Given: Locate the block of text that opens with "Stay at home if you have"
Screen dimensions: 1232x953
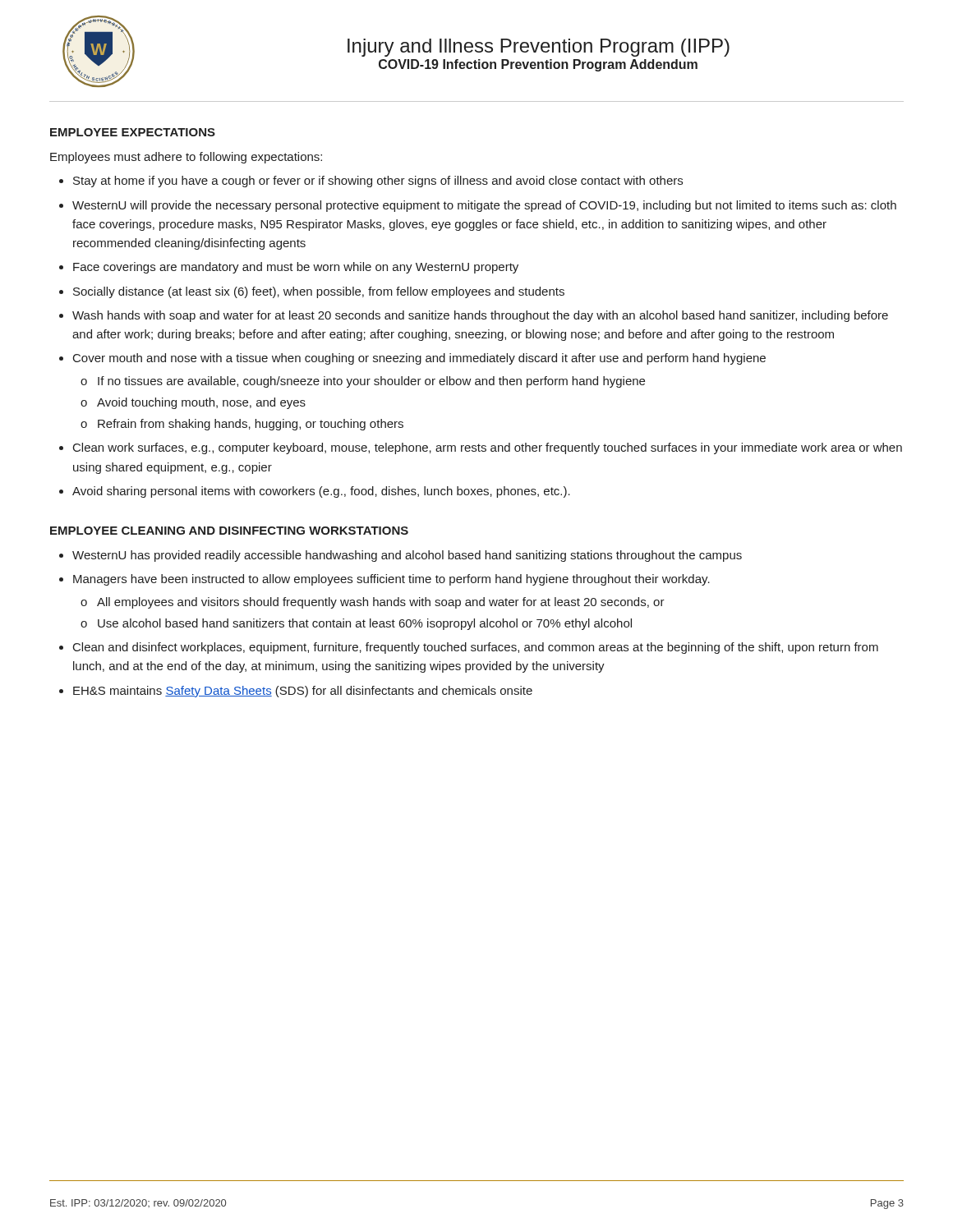Looking at the screenshot, I should 378,180.
